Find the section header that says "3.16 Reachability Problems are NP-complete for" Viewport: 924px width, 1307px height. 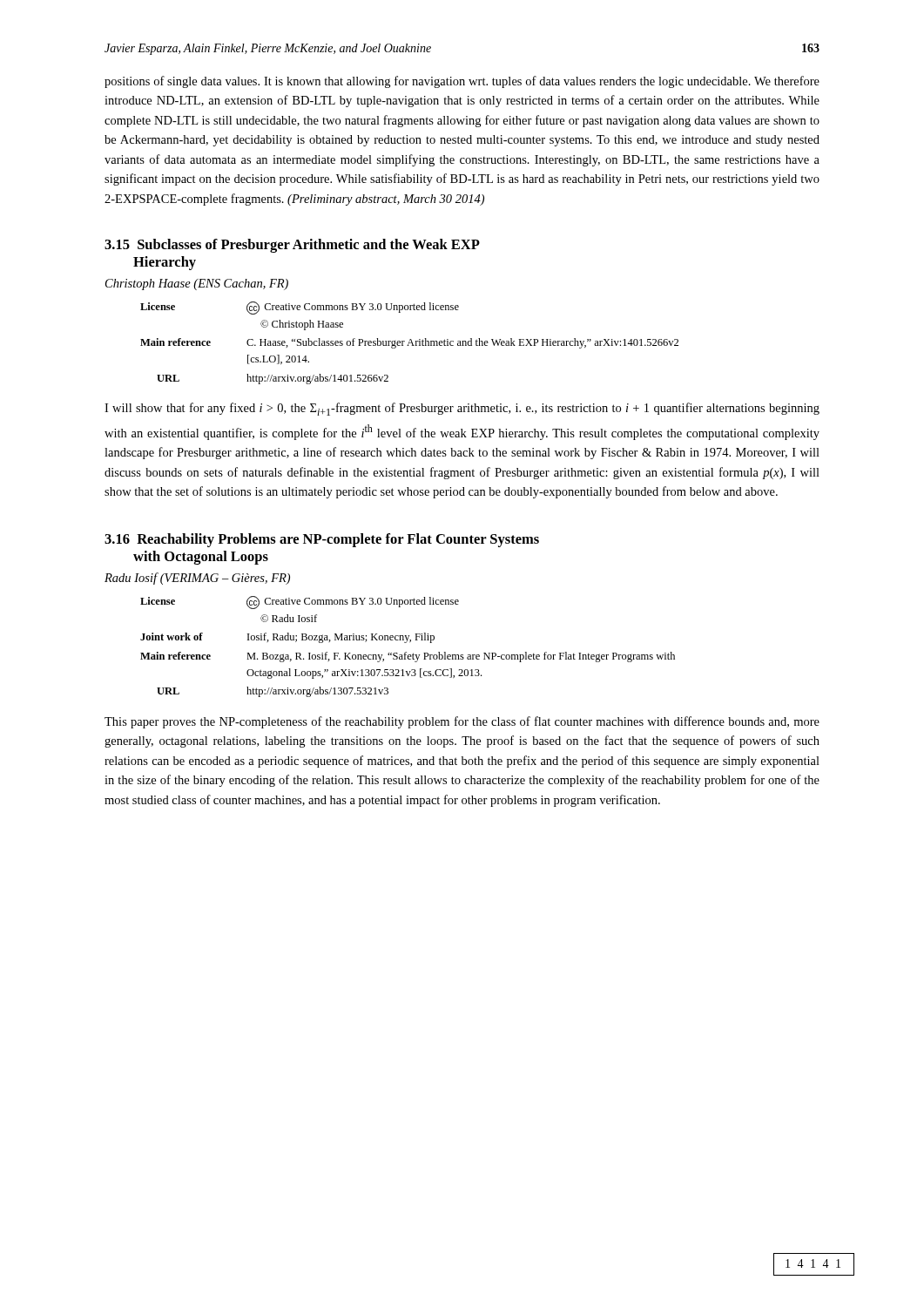pyautogui.click(x=462, y=548)
